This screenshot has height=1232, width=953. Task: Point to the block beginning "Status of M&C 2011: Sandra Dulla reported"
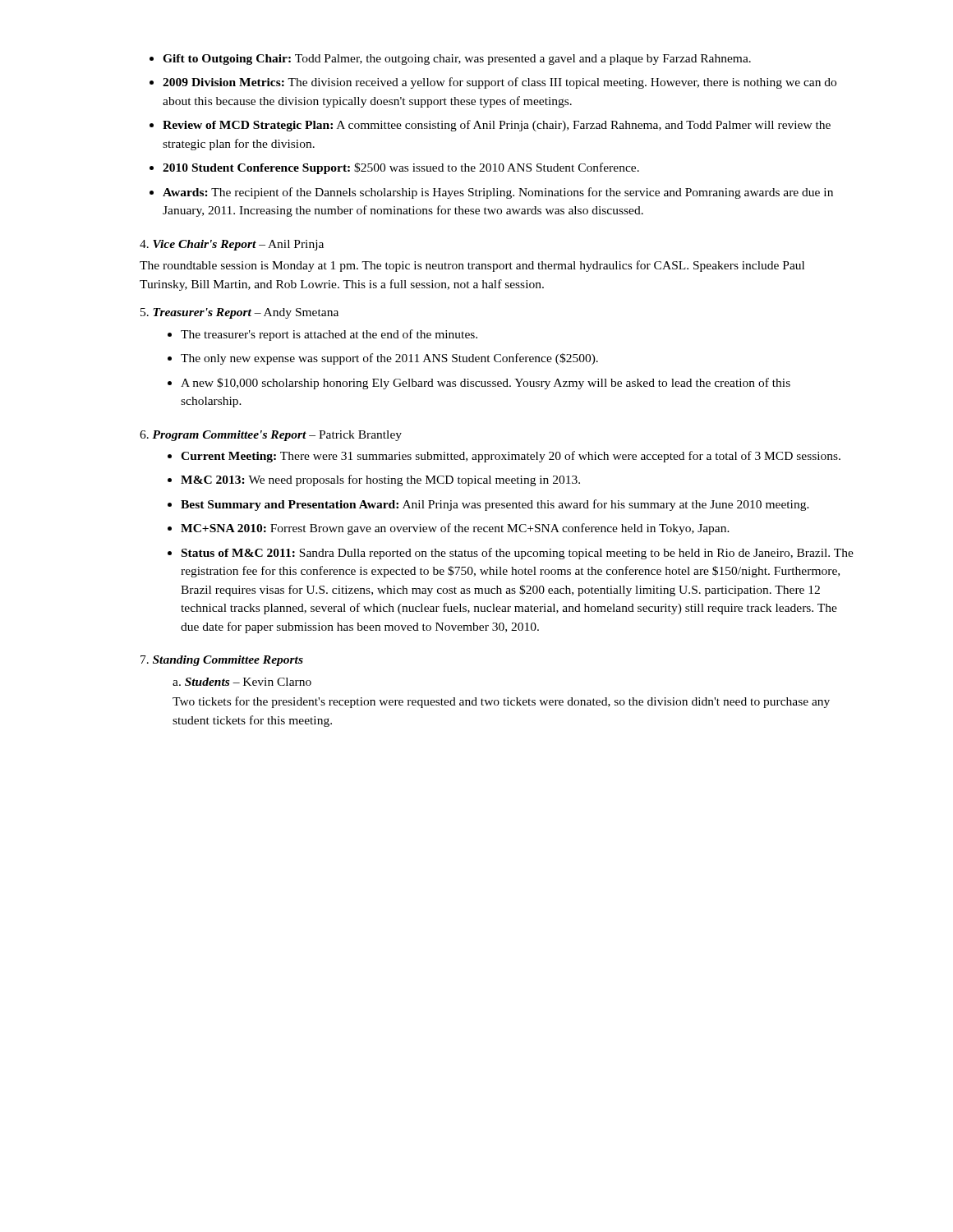(x=497, y=590)
